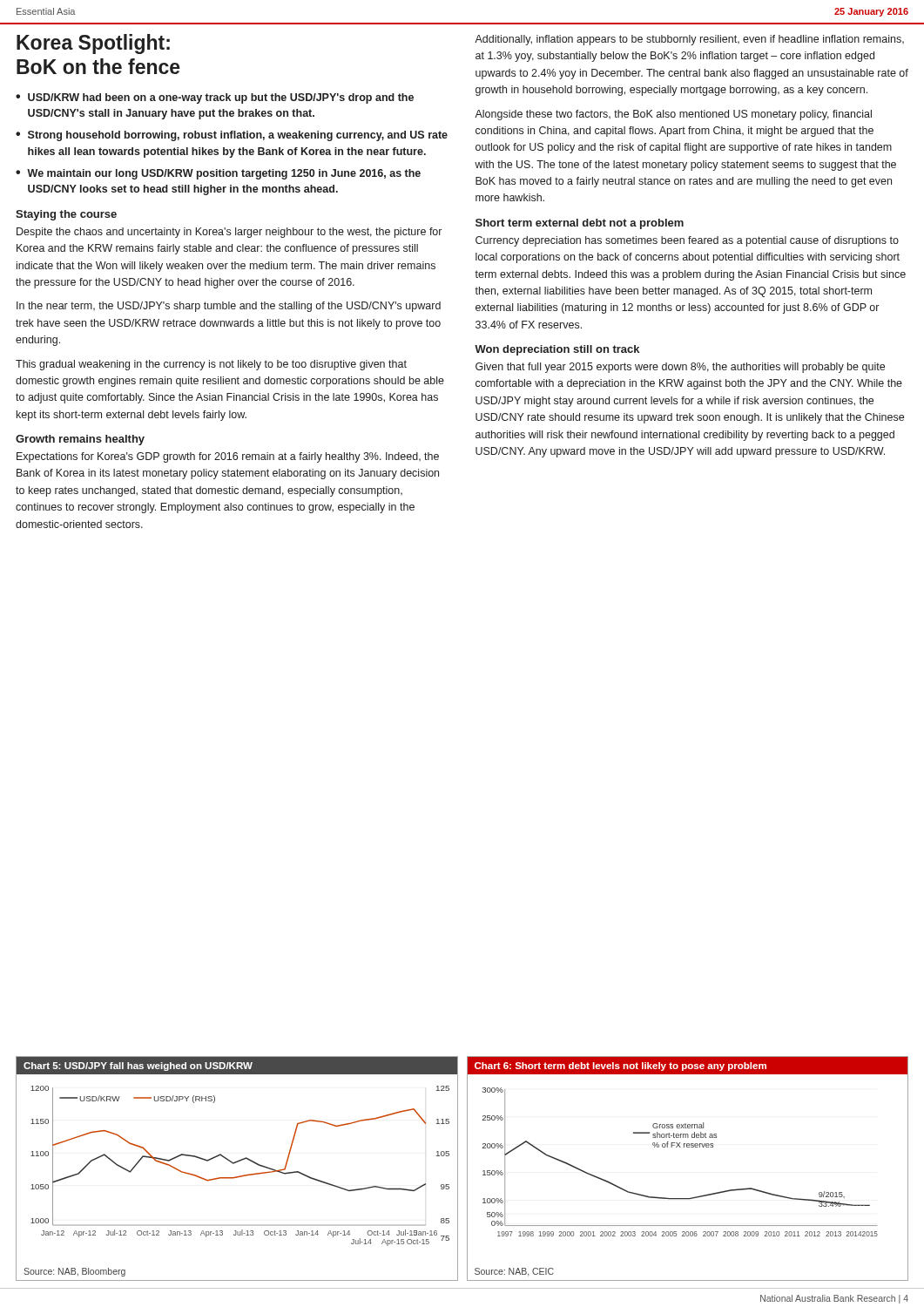Image resolution: width=924 pixels, height=1307 pixels.
Task: Select the passage starting "• We maintain our long USD/KRW"
Action: coord(232,181)
